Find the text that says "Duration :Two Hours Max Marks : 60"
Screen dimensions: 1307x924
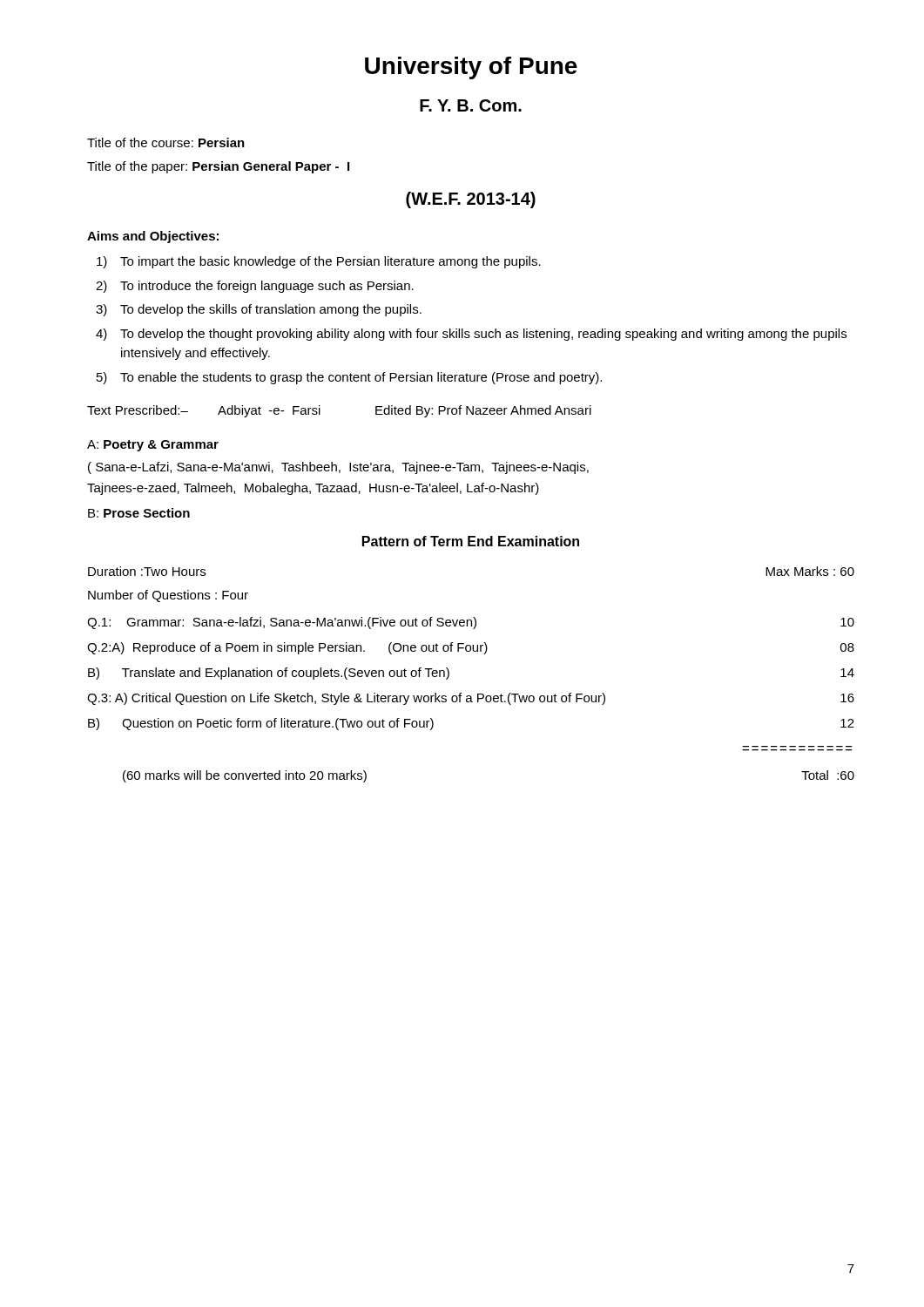pos(142,570)
